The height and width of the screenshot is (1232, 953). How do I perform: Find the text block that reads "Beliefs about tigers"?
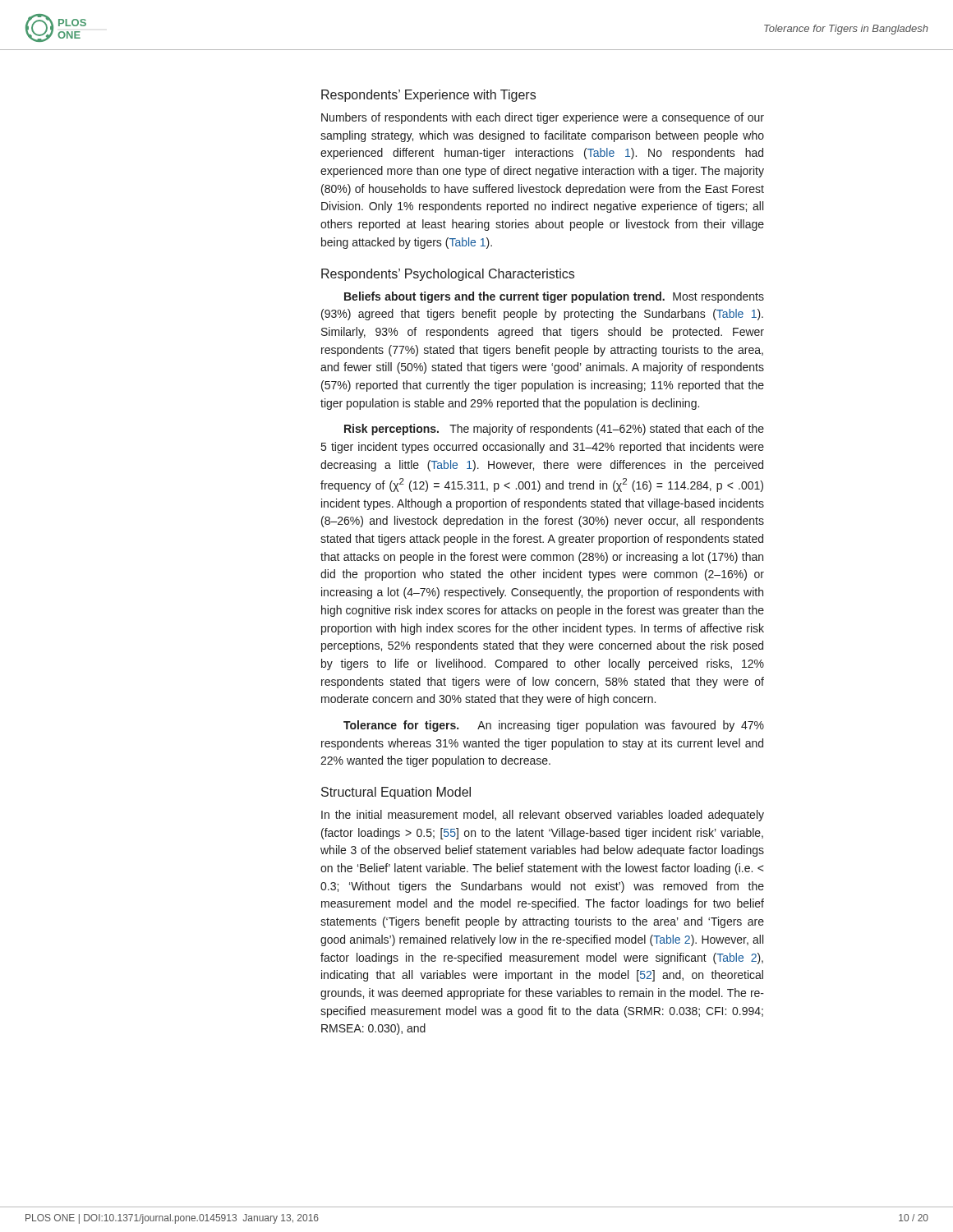click(x=542, y=350)
